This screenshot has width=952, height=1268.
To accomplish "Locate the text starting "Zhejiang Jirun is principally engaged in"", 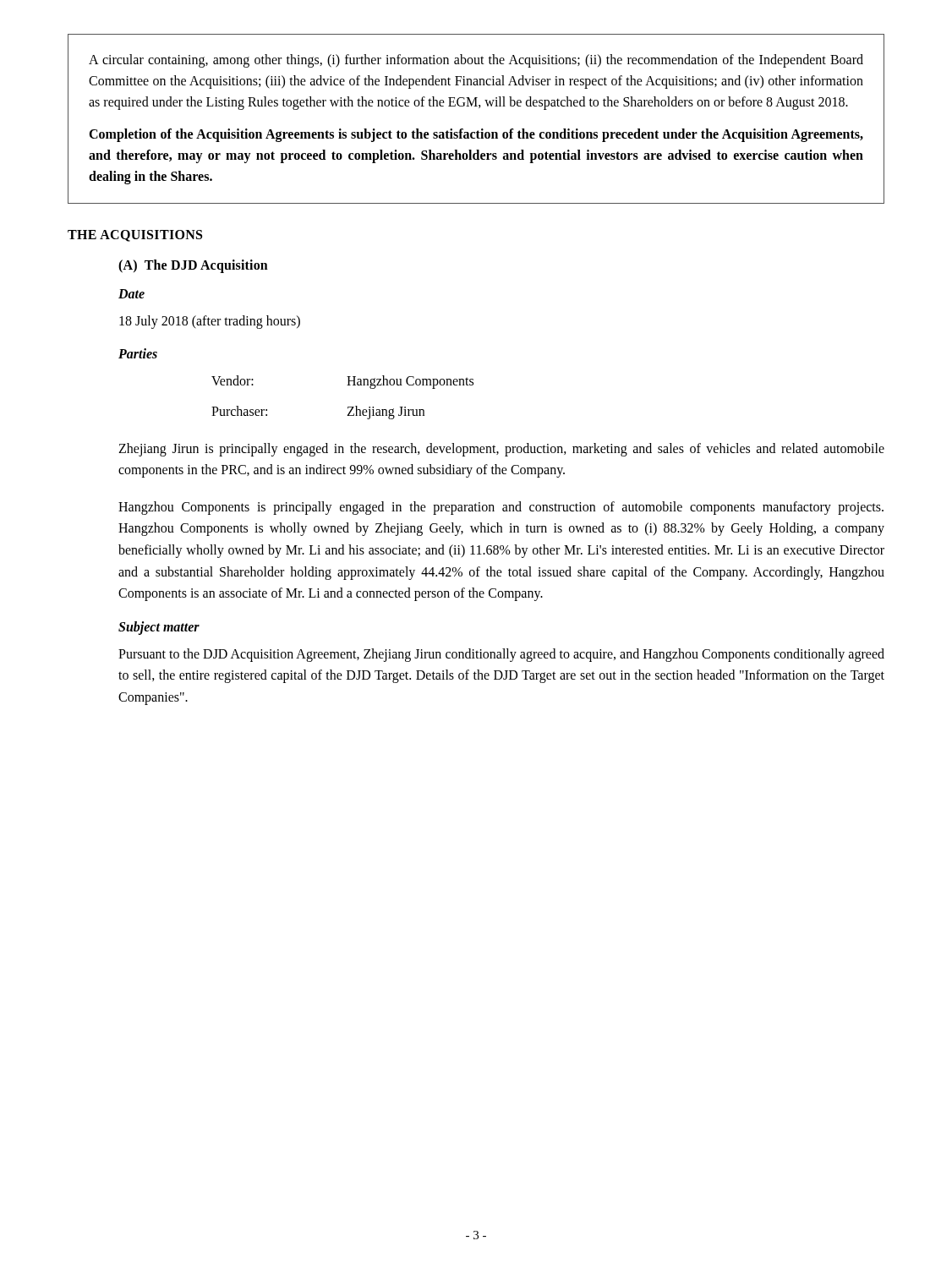I will tap(501, 459).
